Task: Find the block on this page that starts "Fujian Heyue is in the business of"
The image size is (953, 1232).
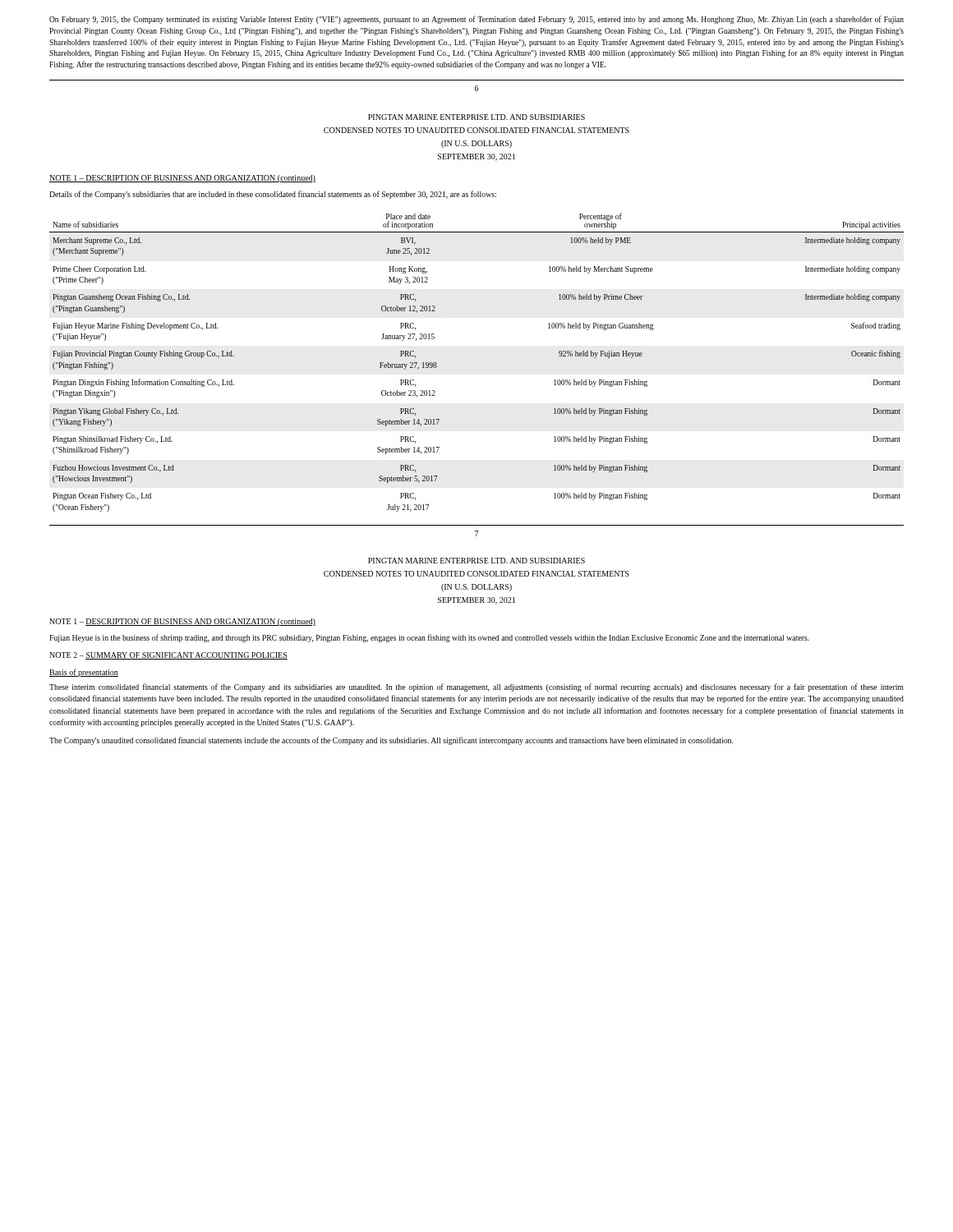Action: (x=429, y=638)
